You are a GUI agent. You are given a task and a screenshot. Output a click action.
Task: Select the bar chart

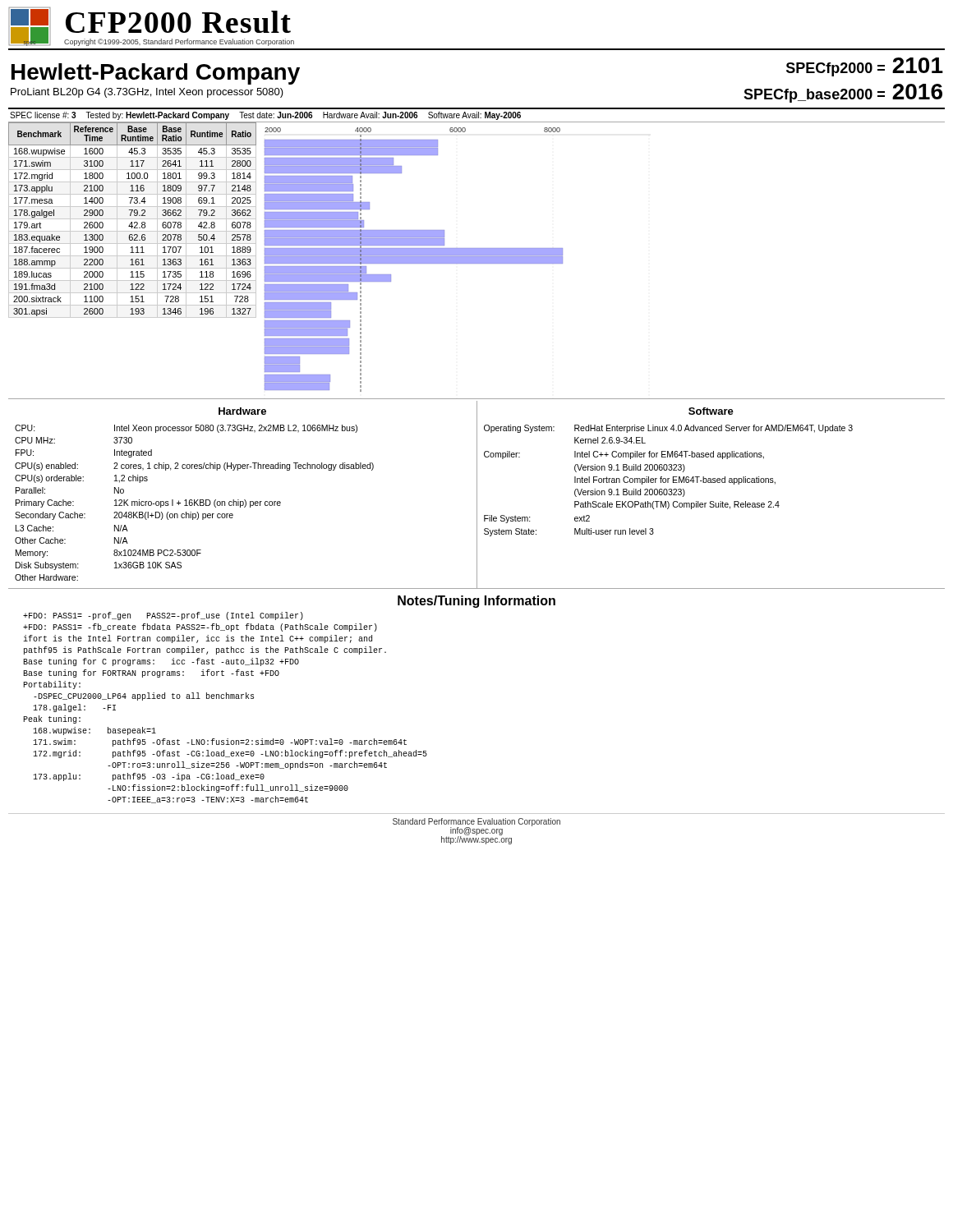601,260
